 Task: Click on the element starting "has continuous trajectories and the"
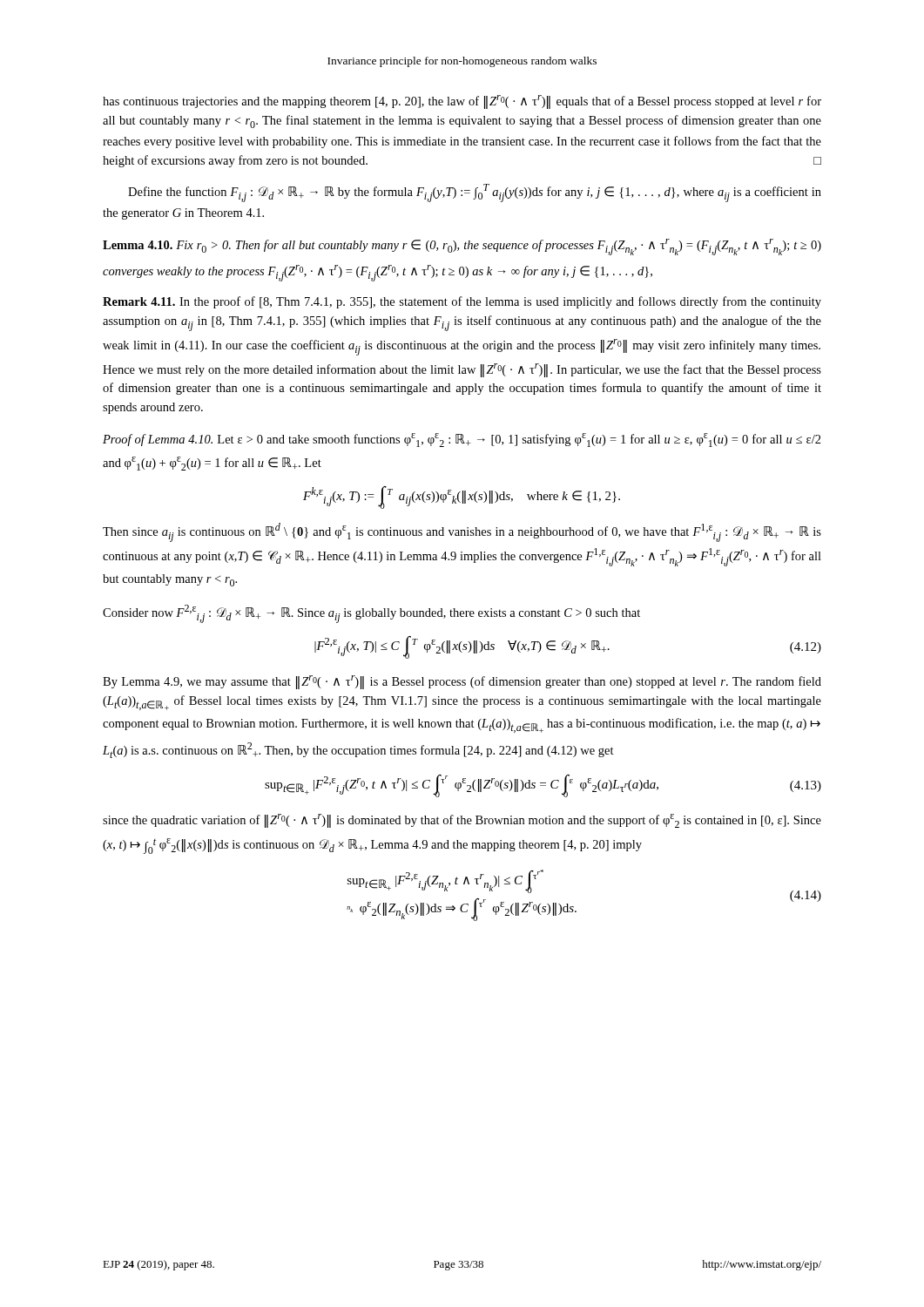[x=462, y=131]
